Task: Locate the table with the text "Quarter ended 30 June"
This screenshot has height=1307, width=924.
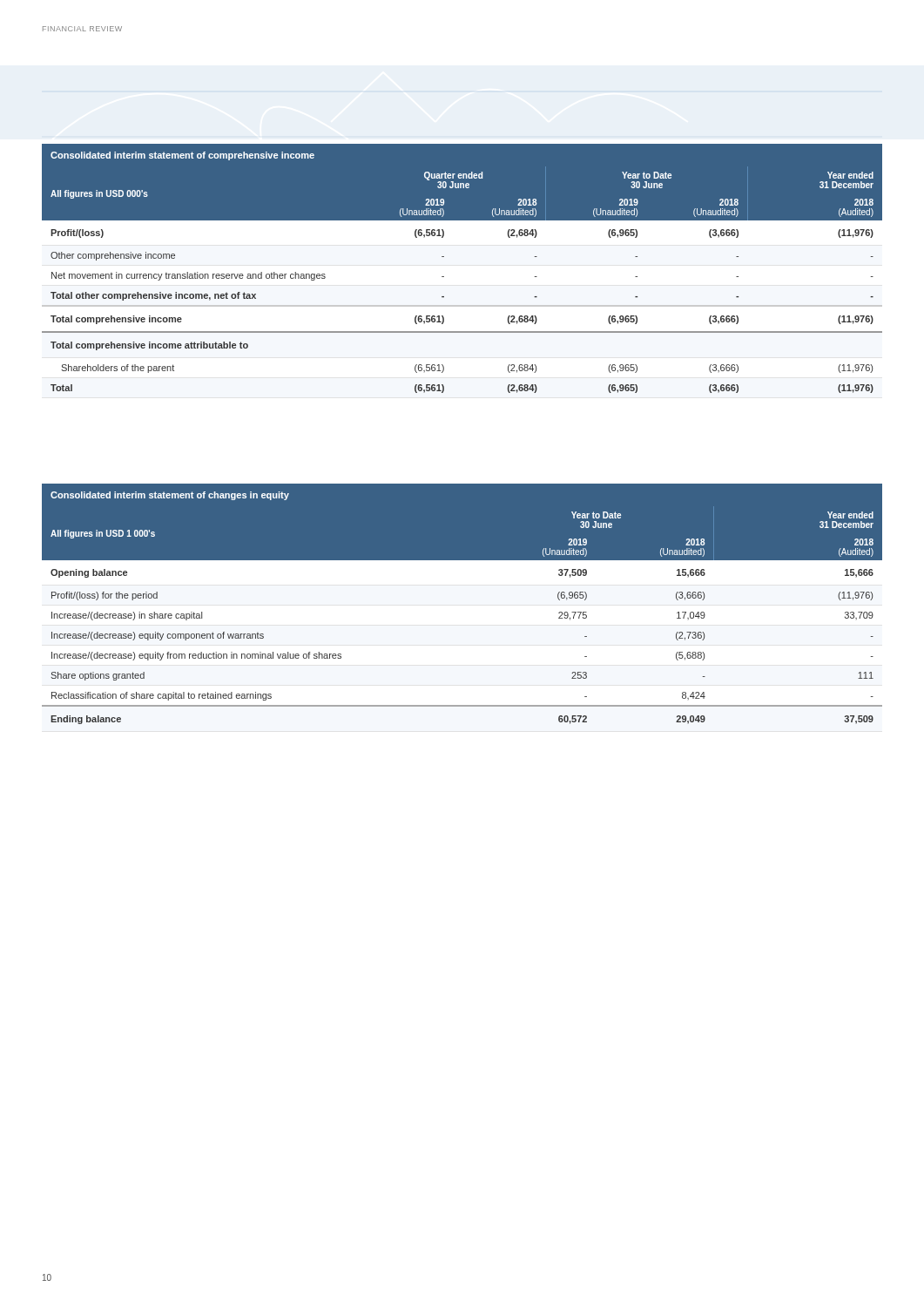Action: (x=462, y=271)
